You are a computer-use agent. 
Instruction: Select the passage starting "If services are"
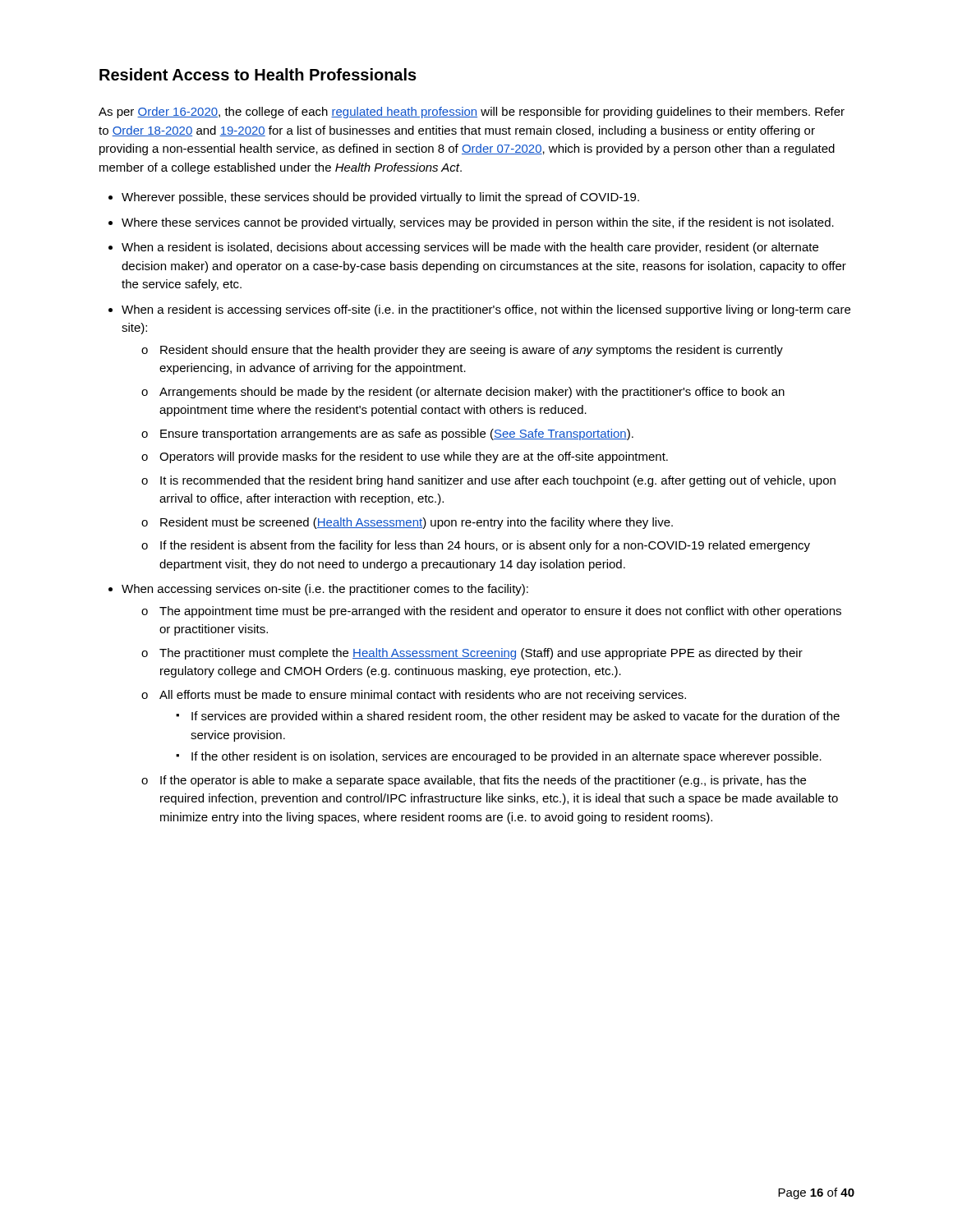515,725
